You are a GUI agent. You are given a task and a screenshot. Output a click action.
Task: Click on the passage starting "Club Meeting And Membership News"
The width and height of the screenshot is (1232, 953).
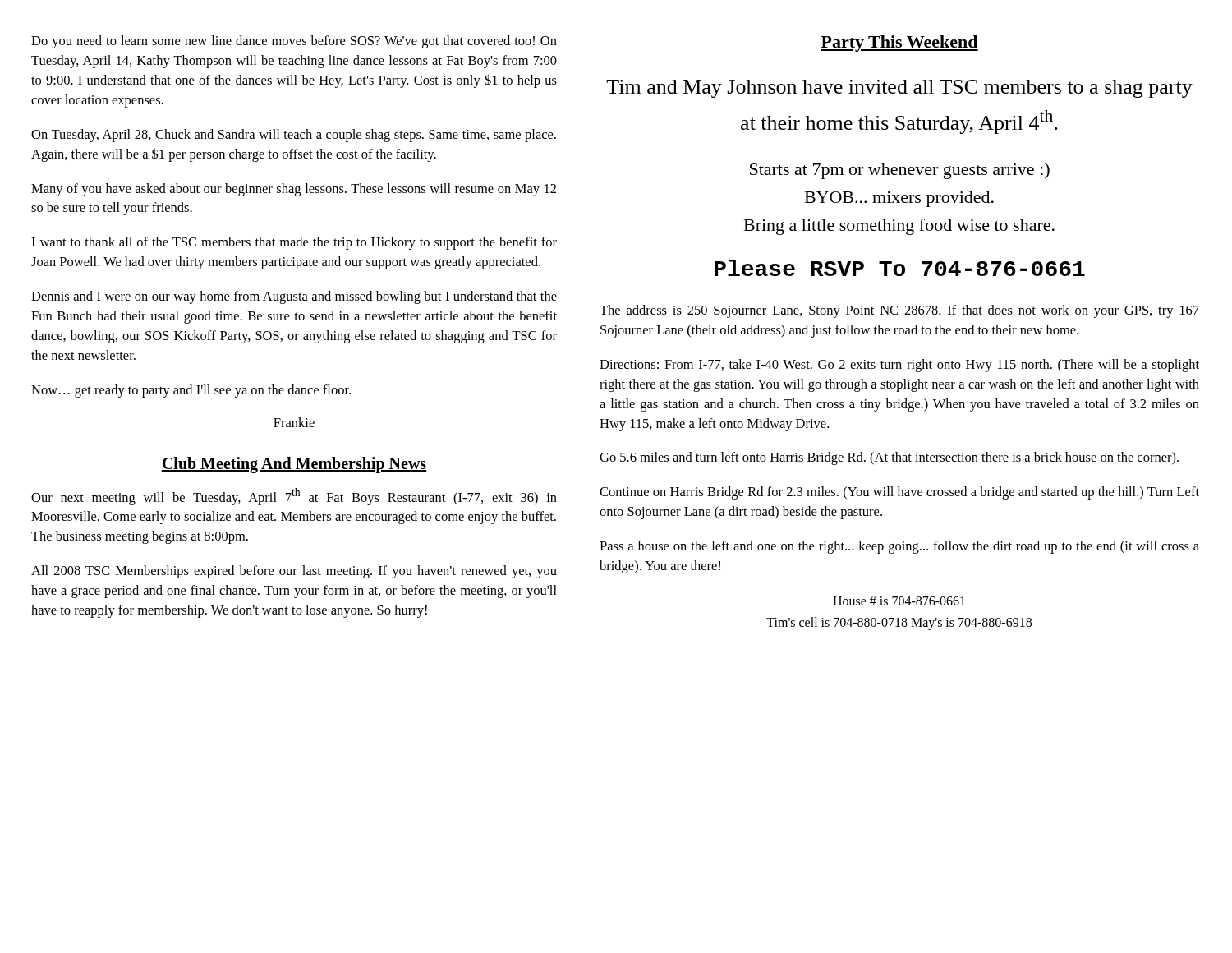tap(294, 463)
